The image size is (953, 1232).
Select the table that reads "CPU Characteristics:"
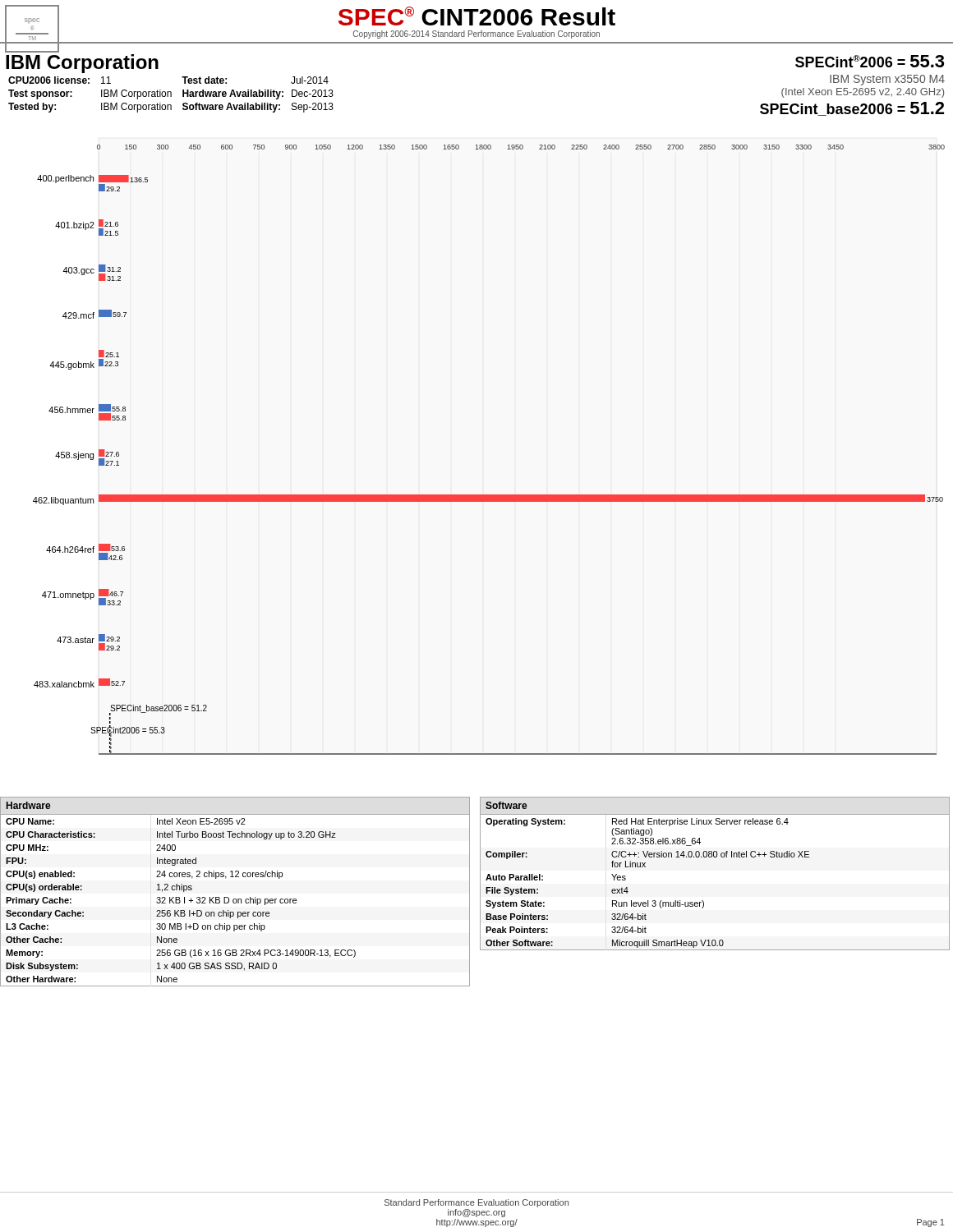click(x=235, y=892)
